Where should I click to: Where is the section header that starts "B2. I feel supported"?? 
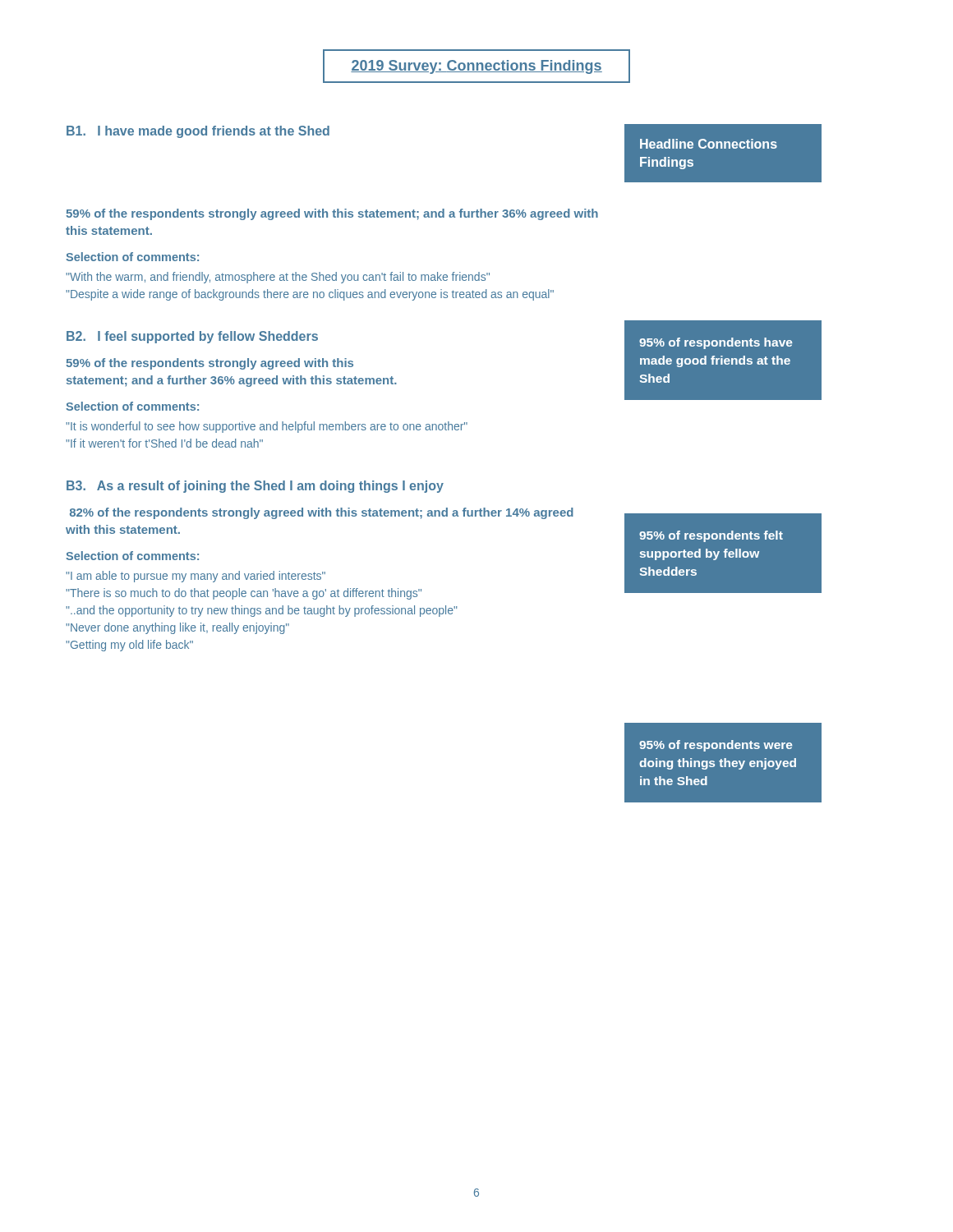coord(192,336)
